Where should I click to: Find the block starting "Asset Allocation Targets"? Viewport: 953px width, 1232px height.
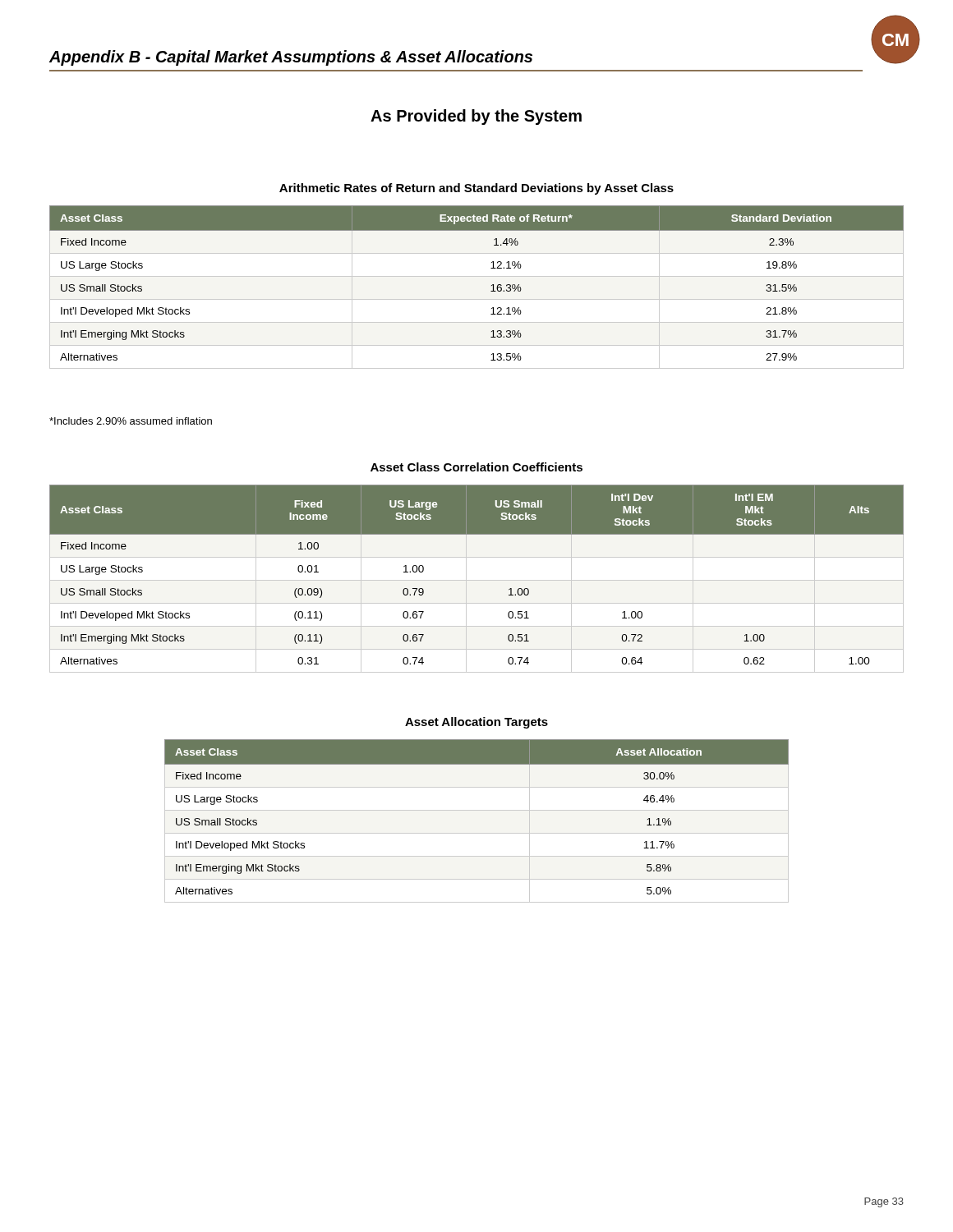pyautogui.click(x=476, y=722)
